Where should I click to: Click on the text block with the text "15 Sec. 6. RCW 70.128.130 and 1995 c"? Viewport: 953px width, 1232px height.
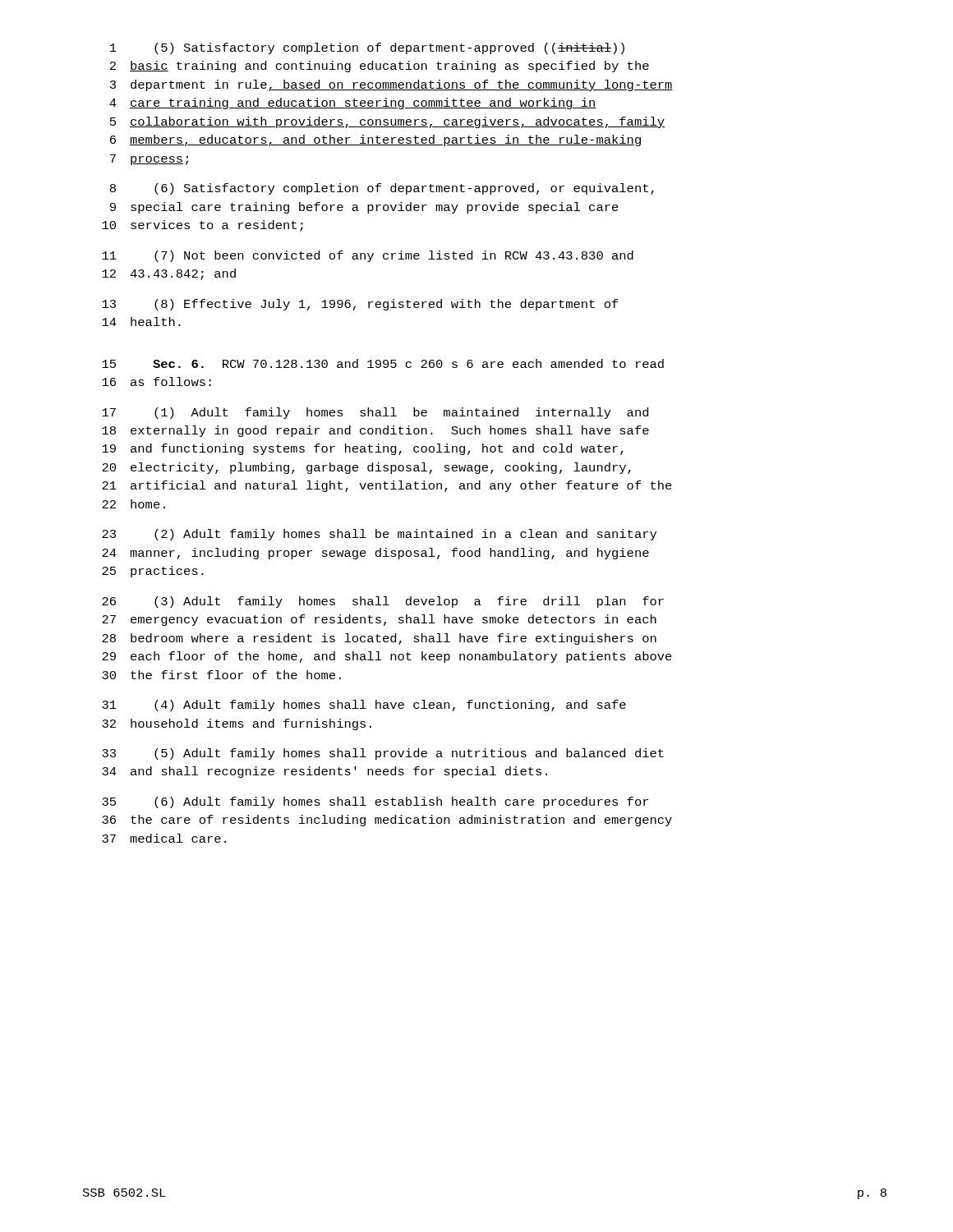(485, 374)
